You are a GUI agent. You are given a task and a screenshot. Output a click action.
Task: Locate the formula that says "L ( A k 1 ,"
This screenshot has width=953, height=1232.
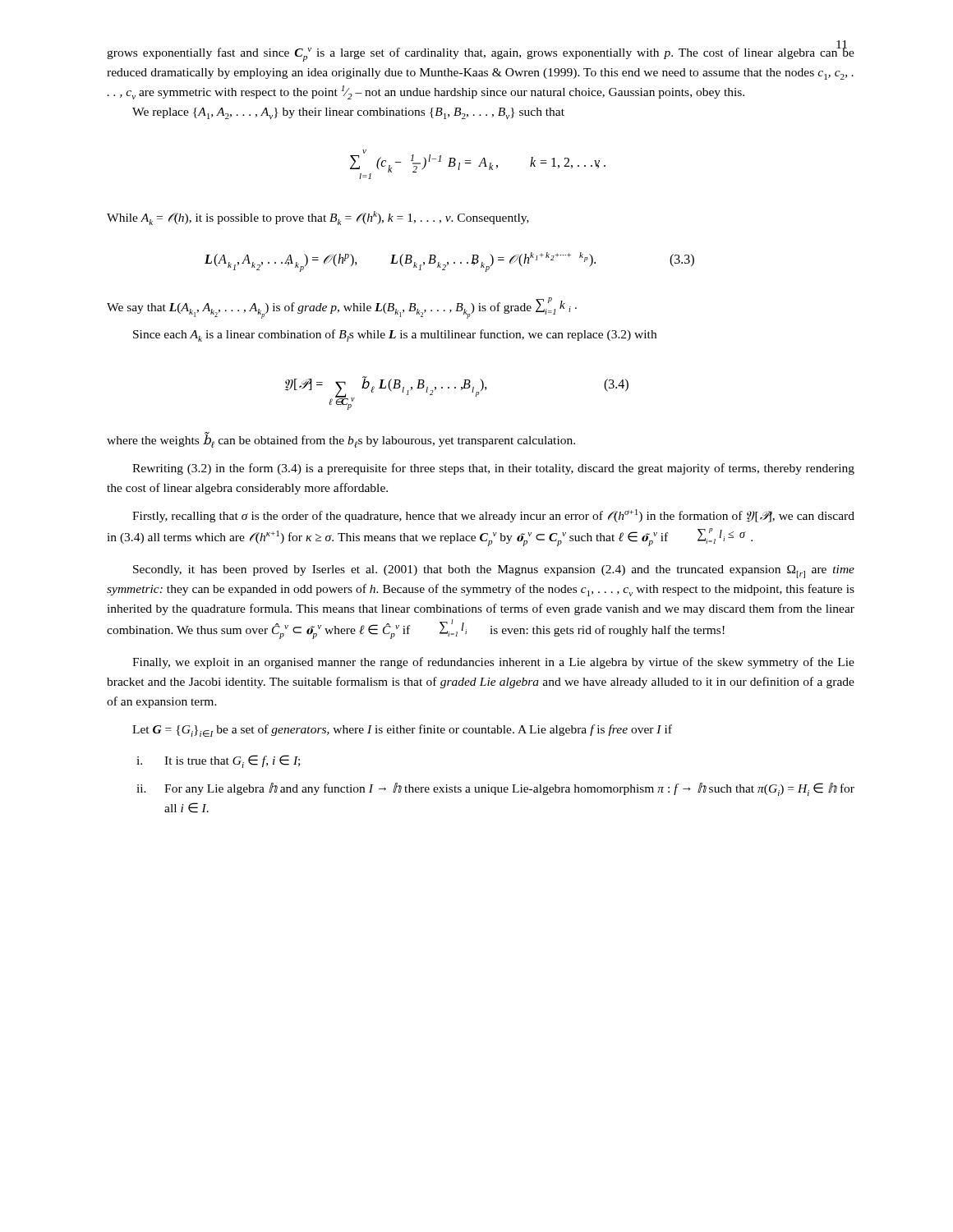481,261
